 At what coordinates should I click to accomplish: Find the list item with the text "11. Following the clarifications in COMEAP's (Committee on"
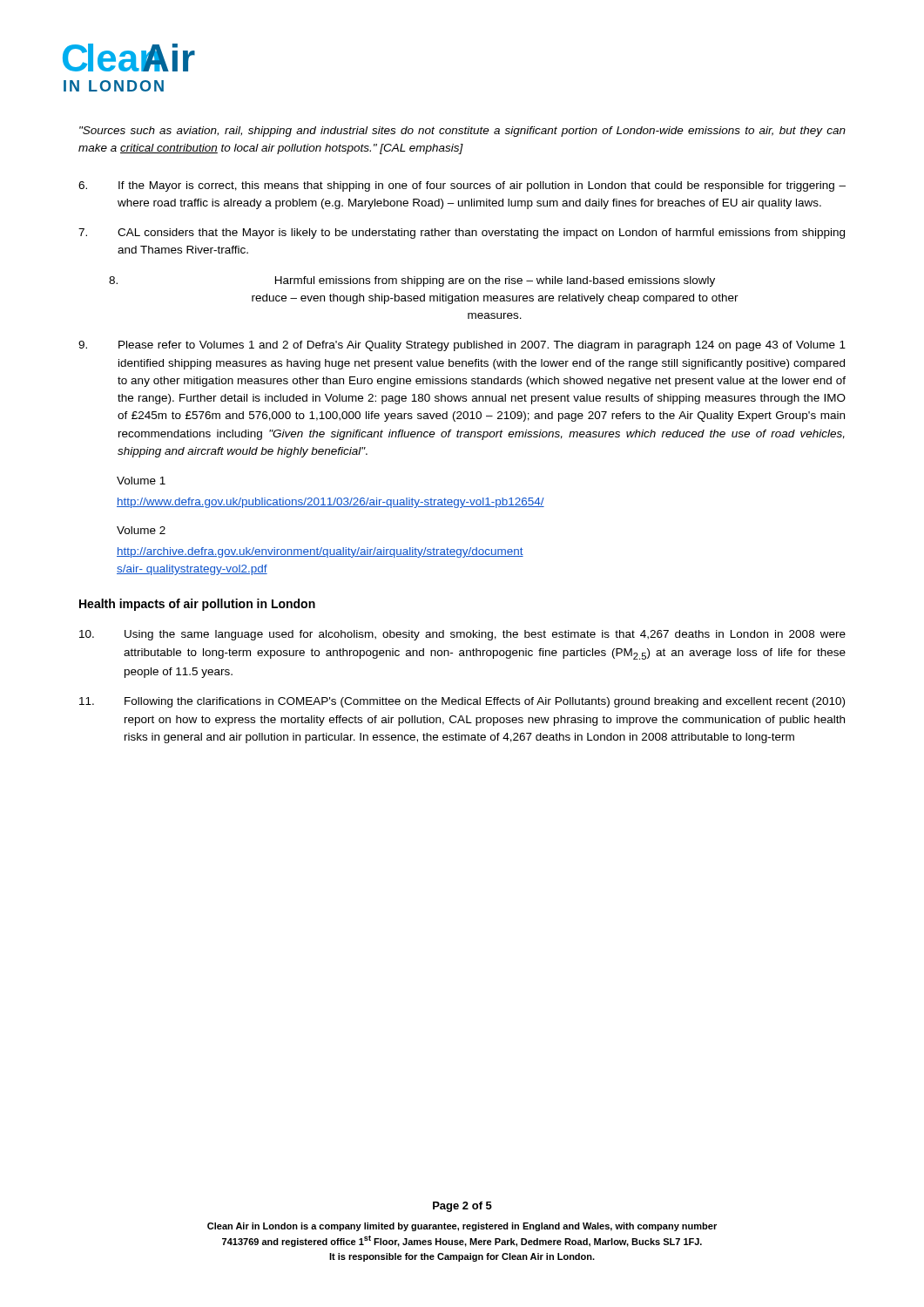[462, 719]
